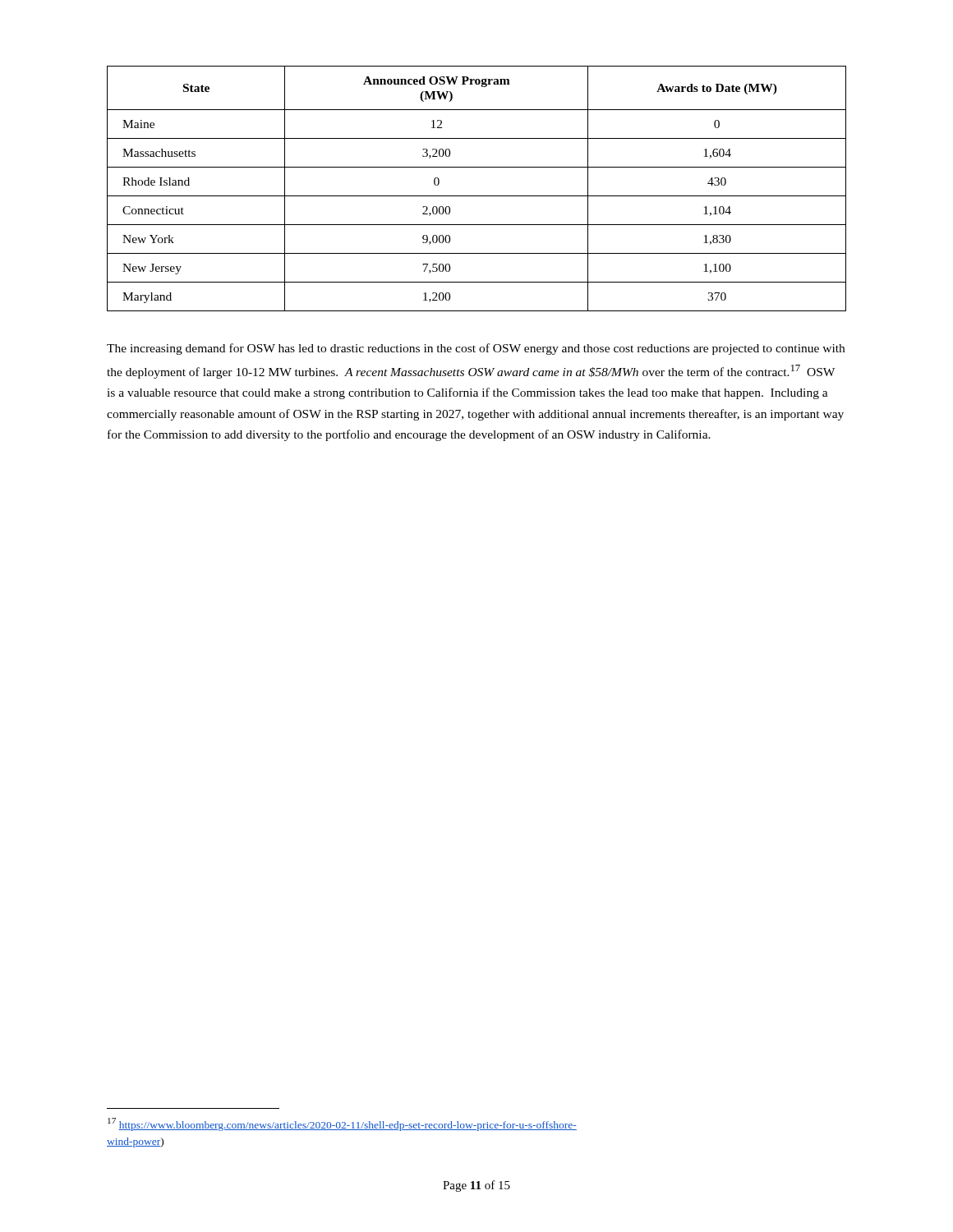953x1232 pixels.
Task: Point to "17 https://www.bloomberg.com/news/articles/2020-02-11/shell-edp-set-record-low-price-for-u-s-offshore-wind-power)"
Action: pyautogui.click(x=476, y=1129)
